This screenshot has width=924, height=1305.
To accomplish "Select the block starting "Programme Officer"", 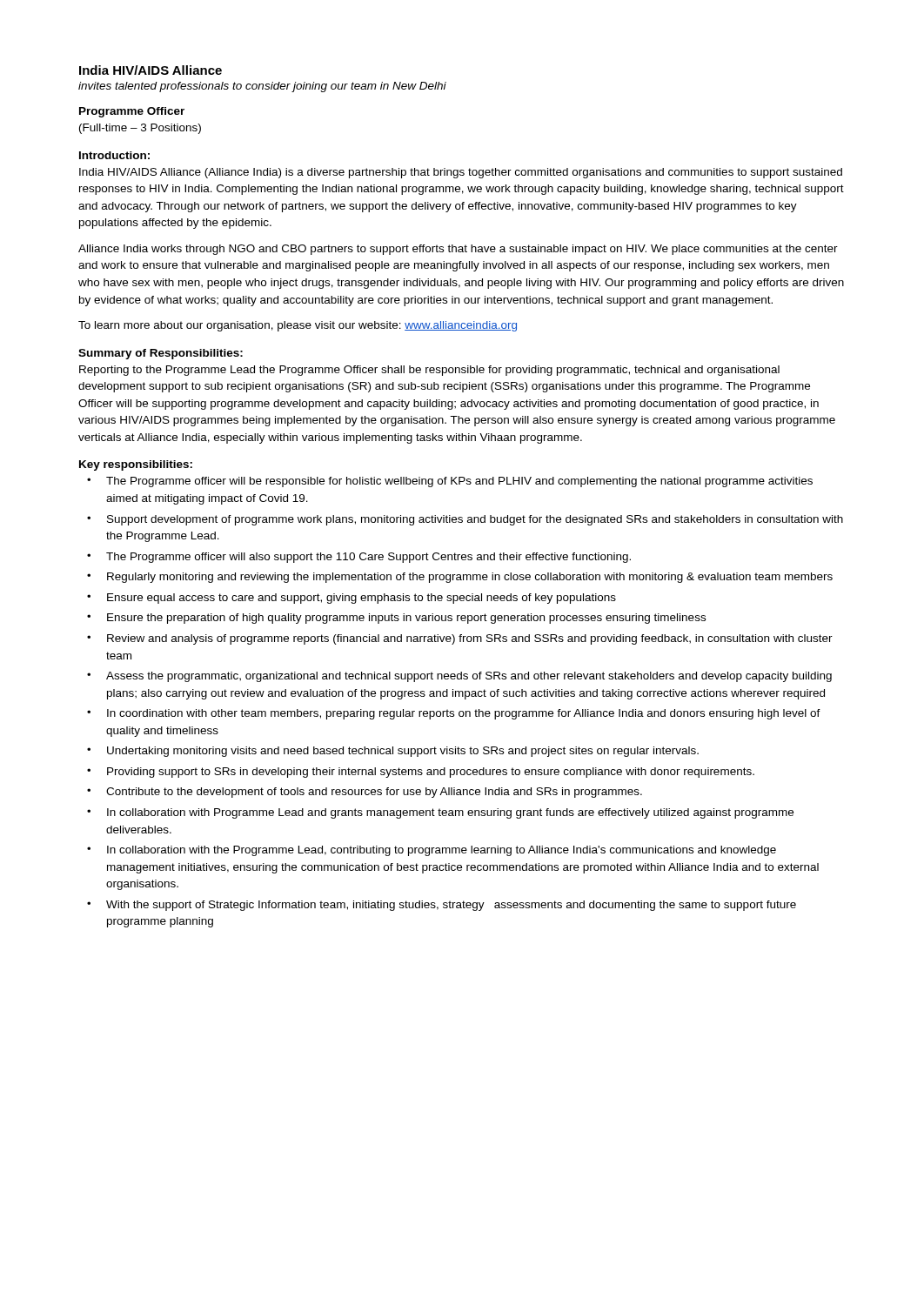I will [131, 111].
